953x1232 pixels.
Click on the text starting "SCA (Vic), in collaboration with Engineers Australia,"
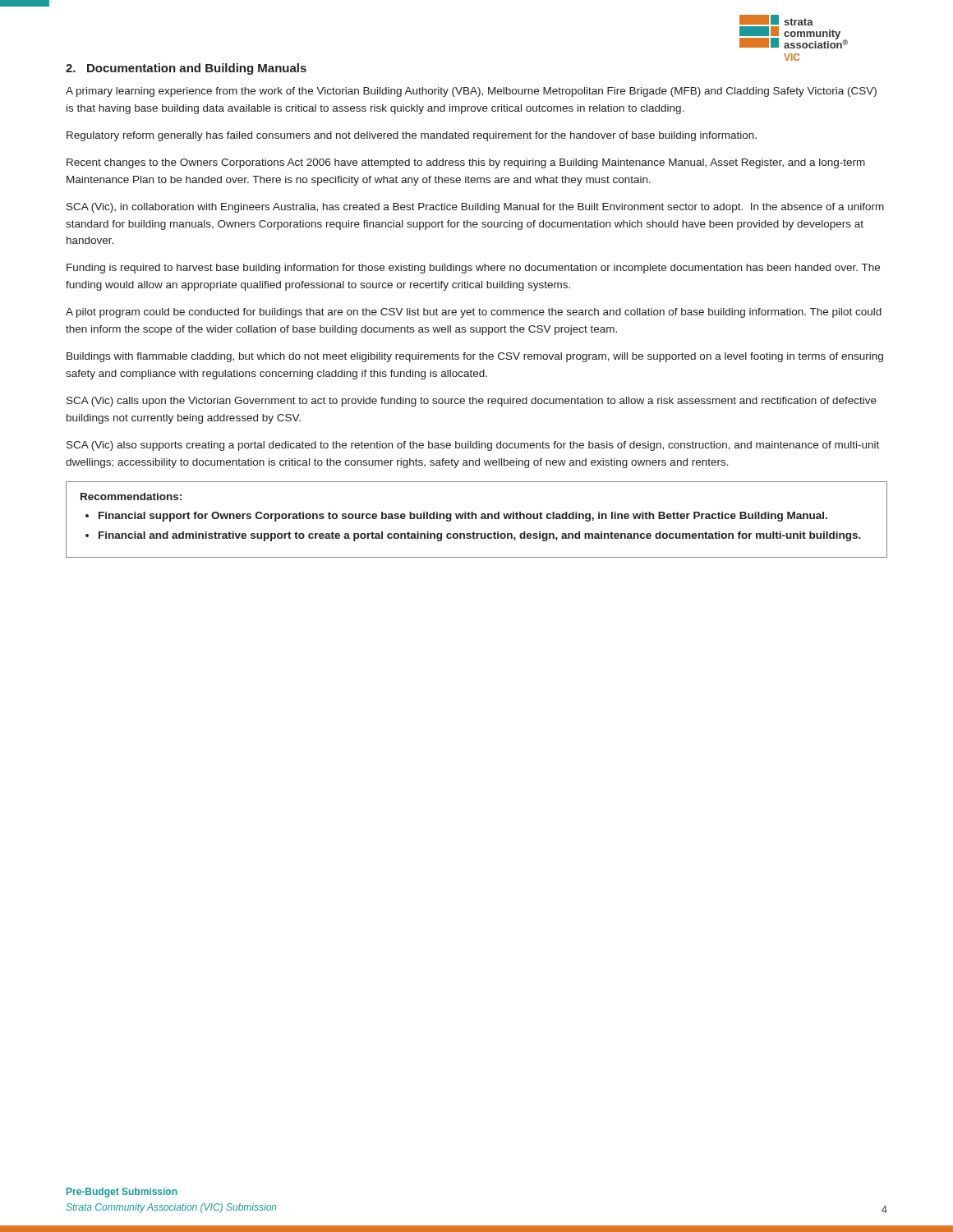(475, 223)
